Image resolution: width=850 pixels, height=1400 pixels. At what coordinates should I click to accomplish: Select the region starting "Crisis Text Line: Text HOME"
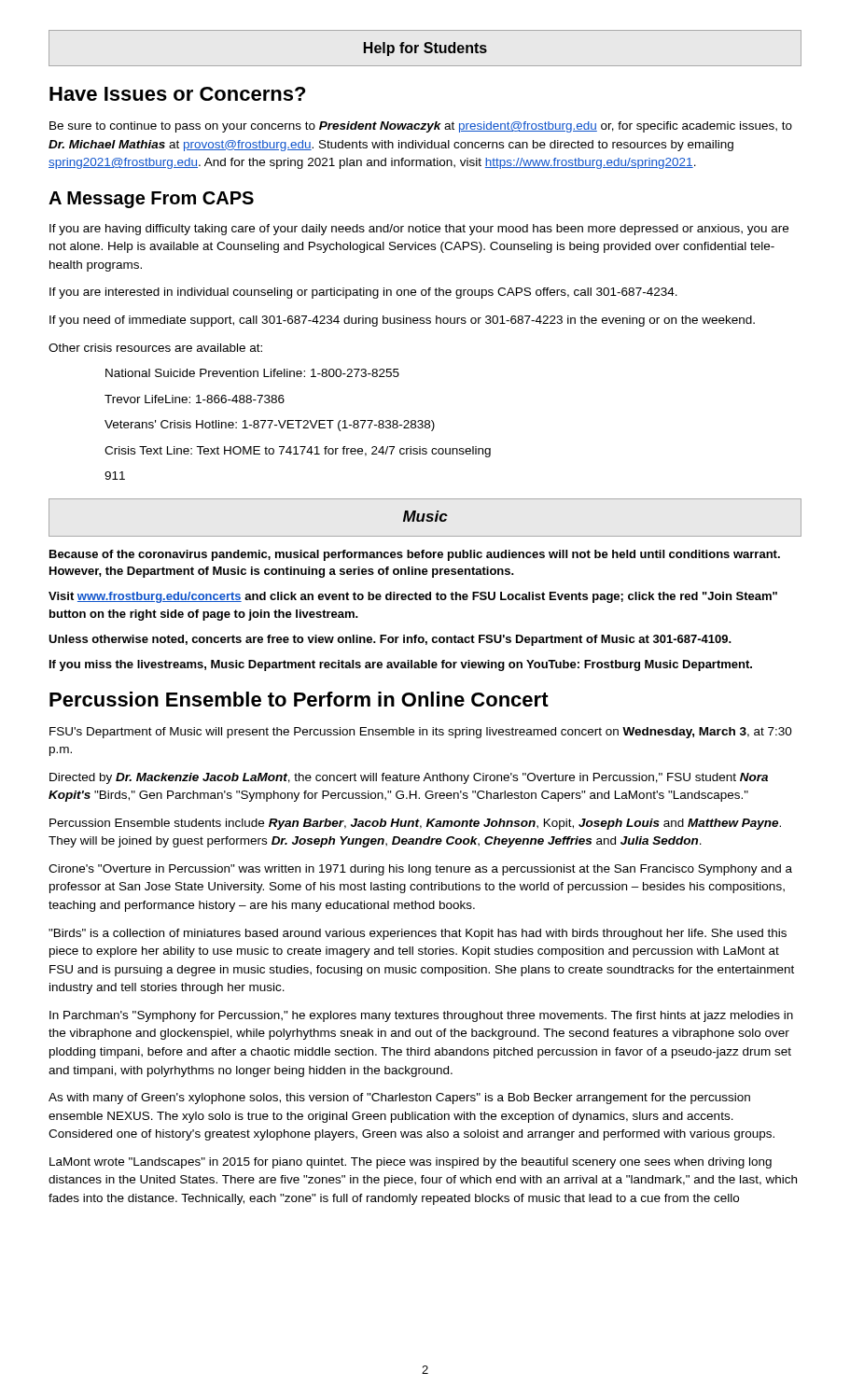pyautogui.click(x=298, y=450)
